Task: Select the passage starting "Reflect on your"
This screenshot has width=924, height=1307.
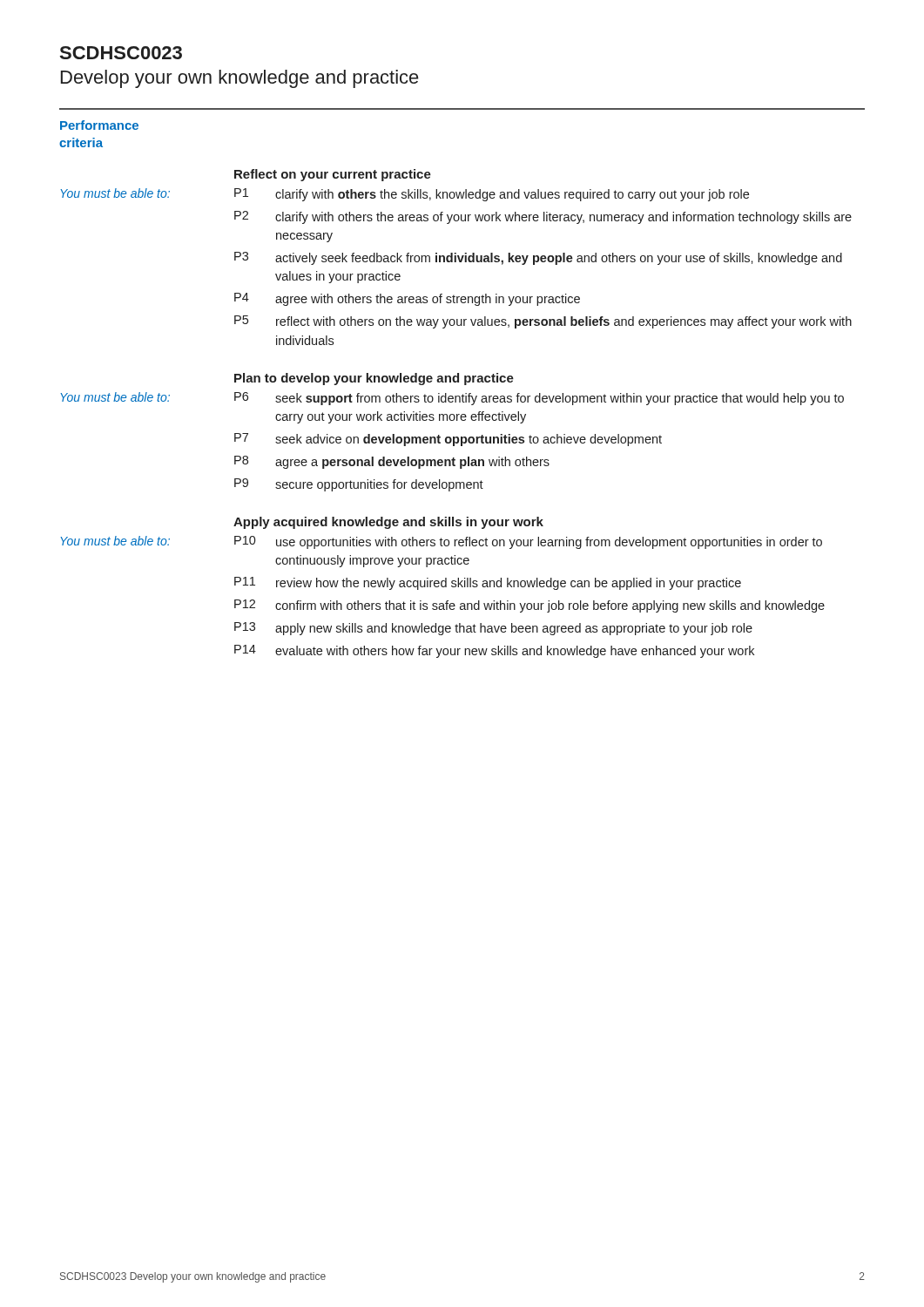Action: [332, 174]
